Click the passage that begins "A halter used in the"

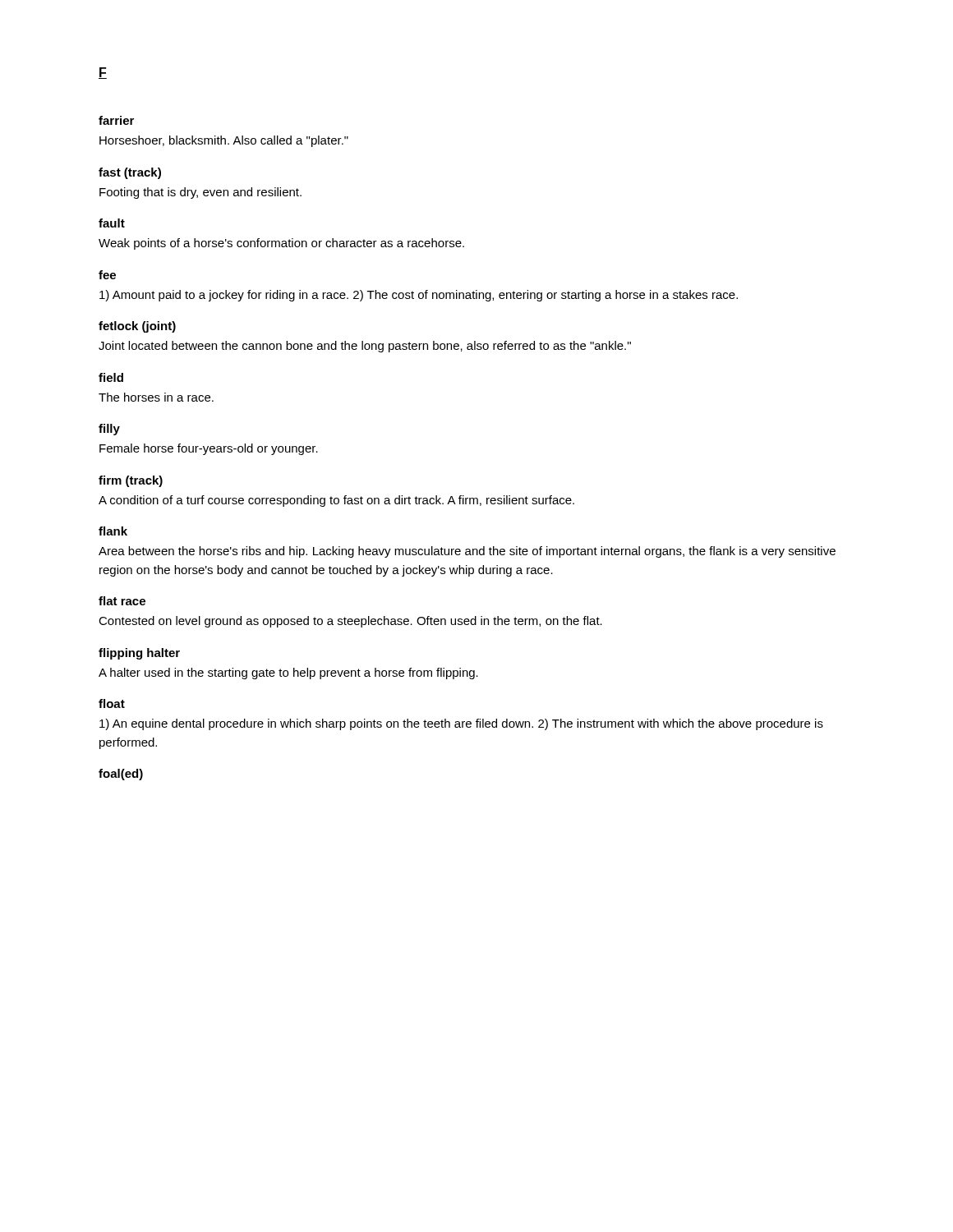(476, 672)
